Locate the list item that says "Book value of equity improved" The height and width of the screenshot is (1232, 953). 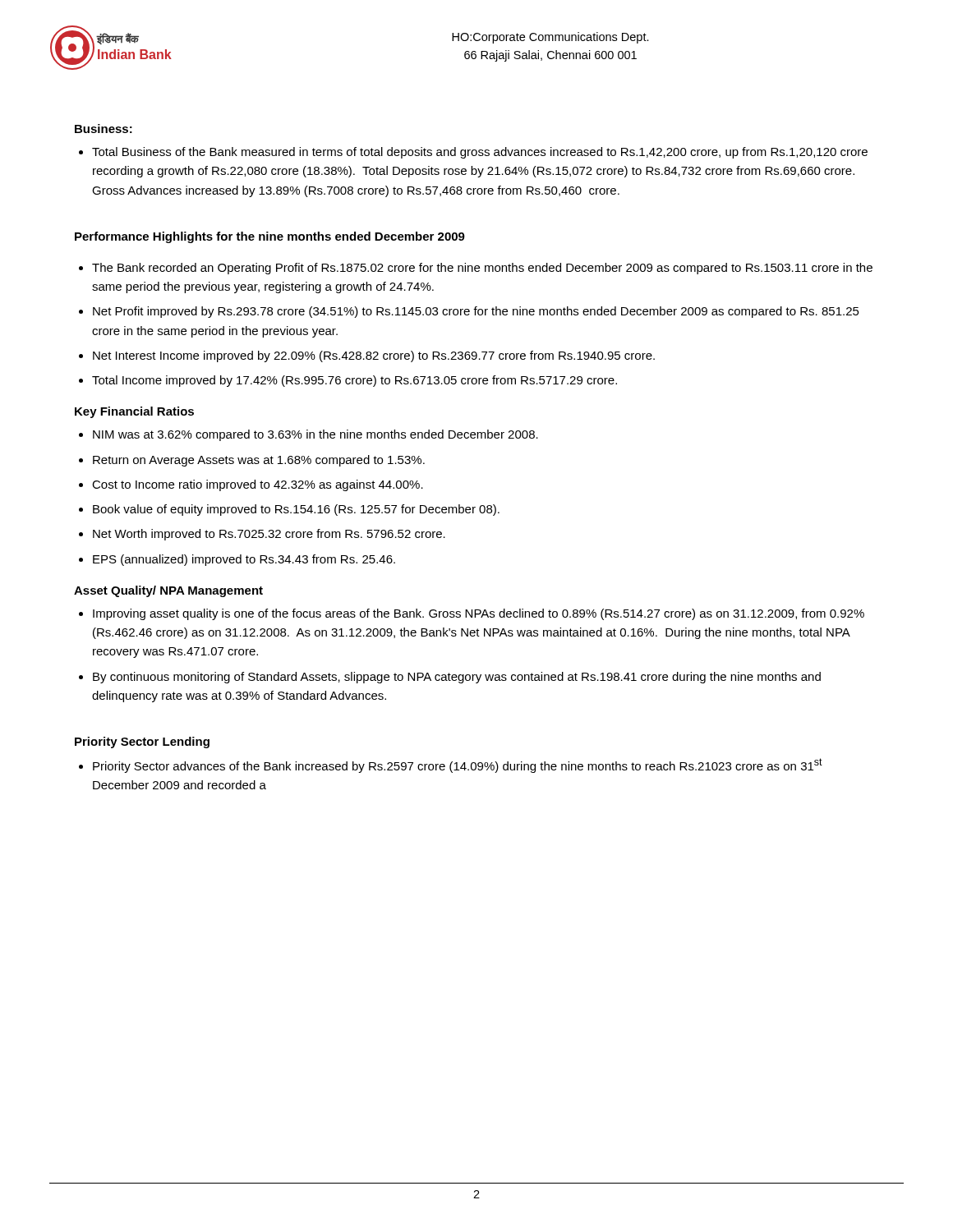coord(296,509)
